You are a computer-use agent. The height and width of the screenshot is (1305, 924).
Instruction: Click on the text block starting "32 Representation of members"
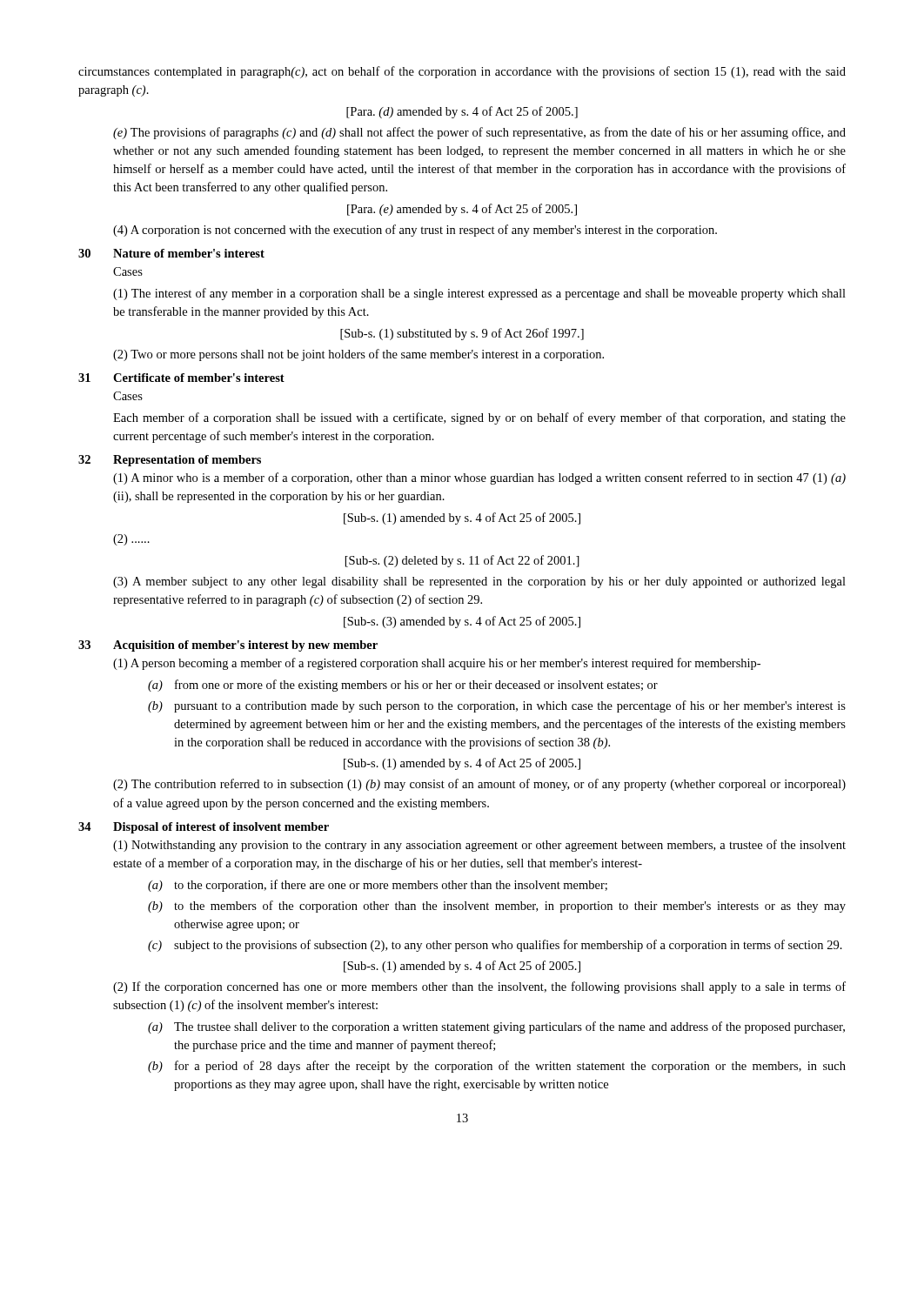[x=170, y=460]
